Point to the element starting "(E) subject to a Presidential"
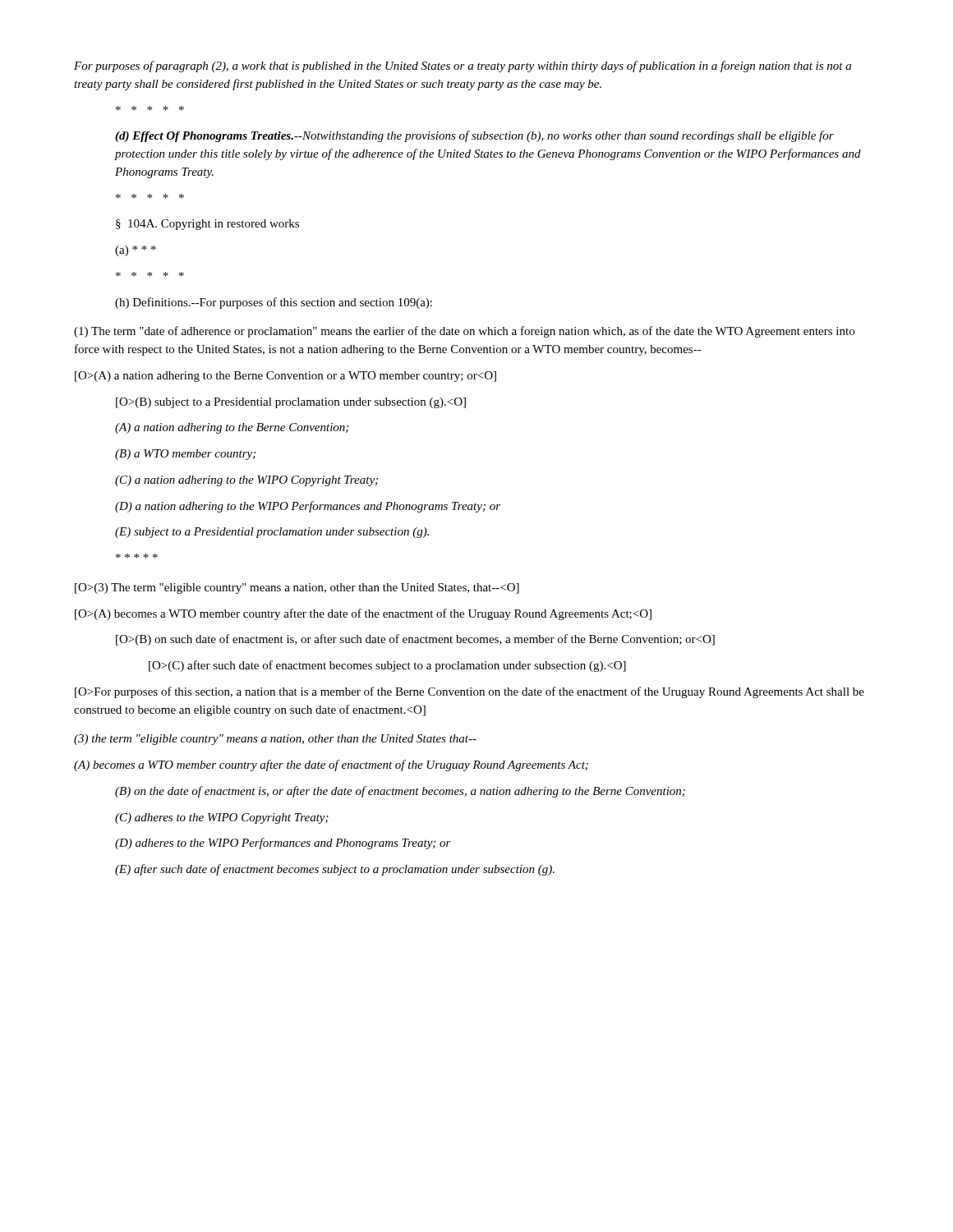 273,532
